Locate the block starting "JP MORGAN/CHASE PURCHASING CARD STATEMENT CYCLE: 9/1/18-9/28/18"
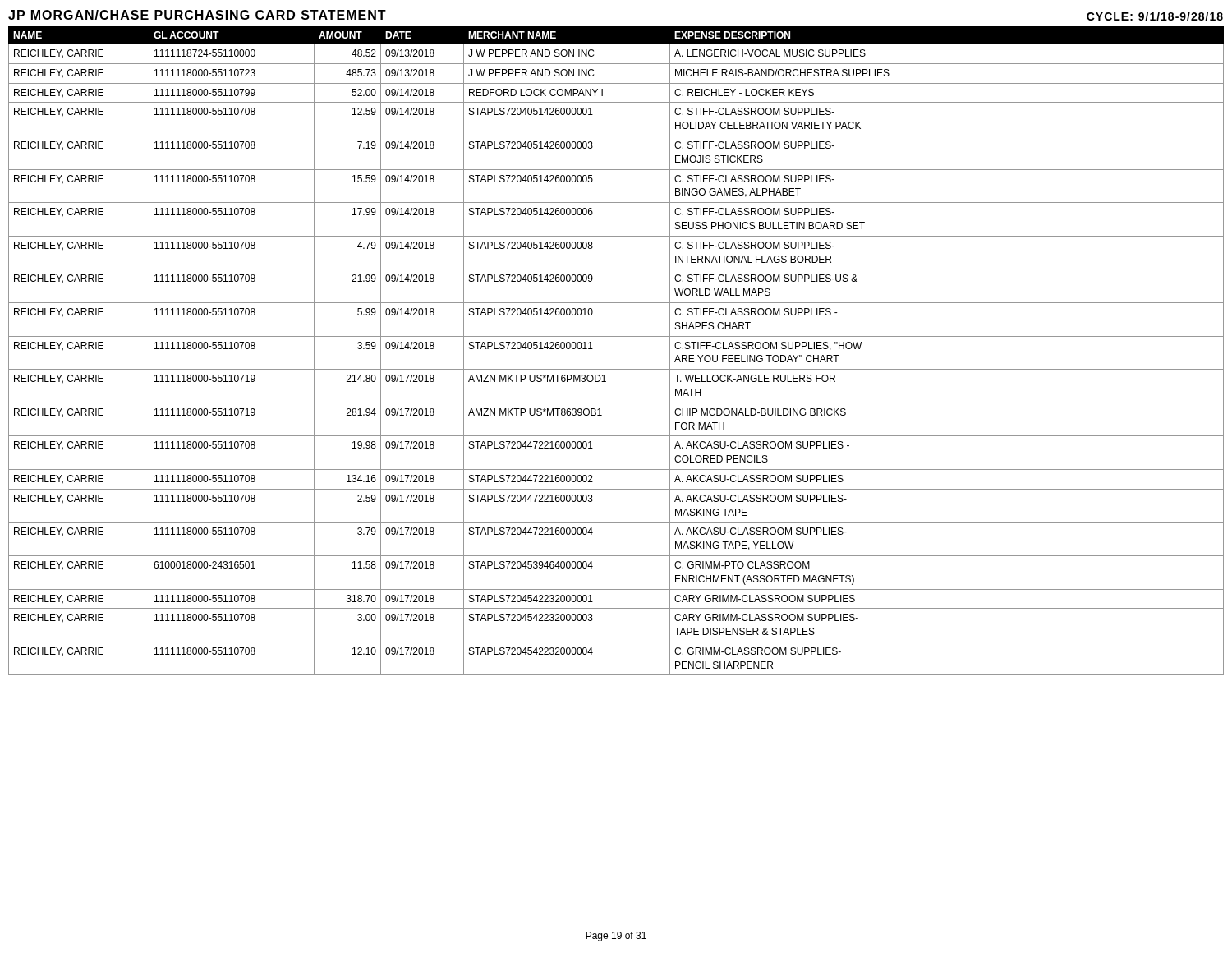Screen dimensions: 953x1232 616,16
